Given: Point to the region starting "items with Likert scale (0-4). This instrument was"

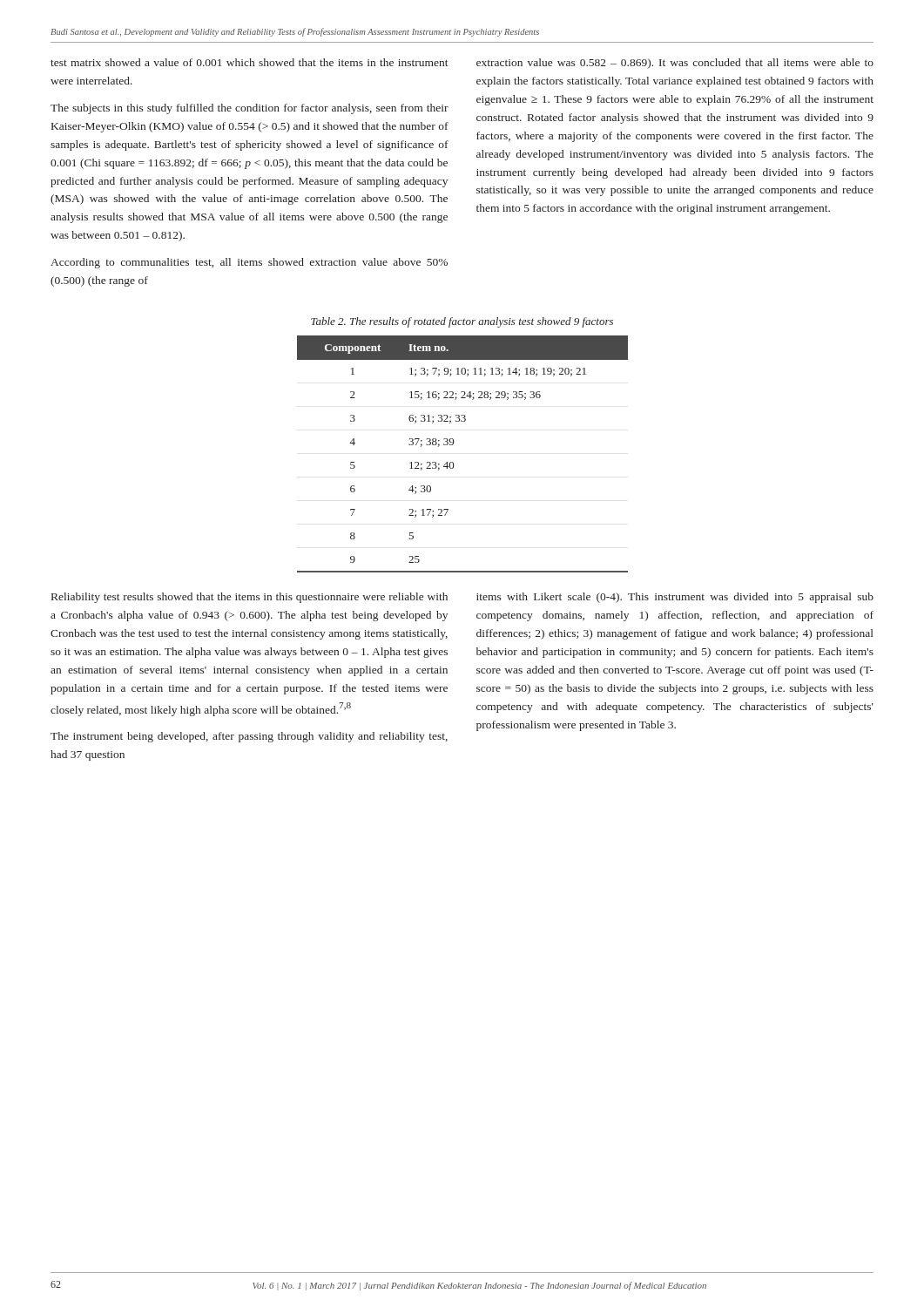Looking at the screenshot, I should [x=675, y=661].
